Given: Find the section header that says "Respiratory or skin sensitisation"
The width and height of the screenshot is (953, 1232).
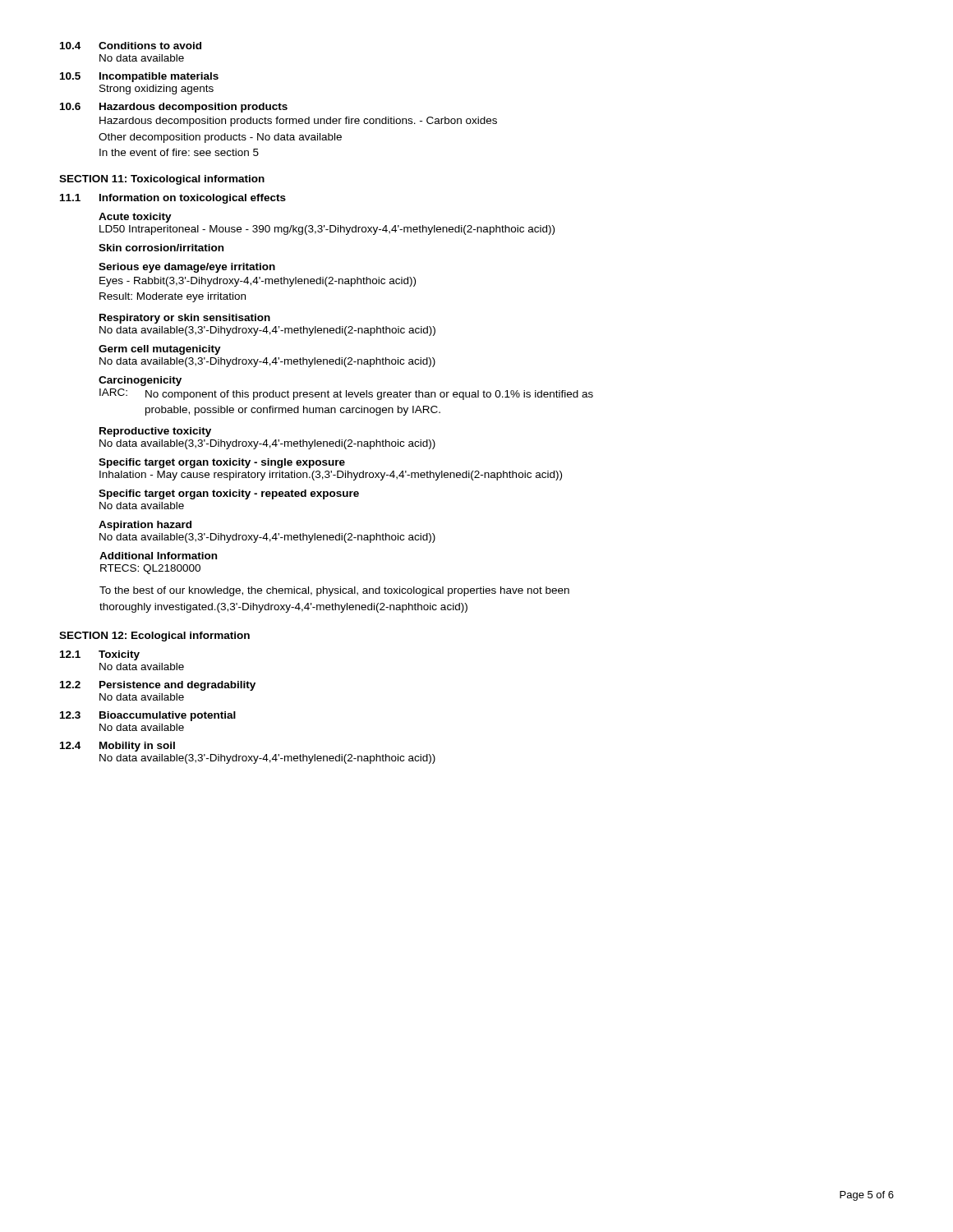Looking at the screenshot, I should coord(185,317).
